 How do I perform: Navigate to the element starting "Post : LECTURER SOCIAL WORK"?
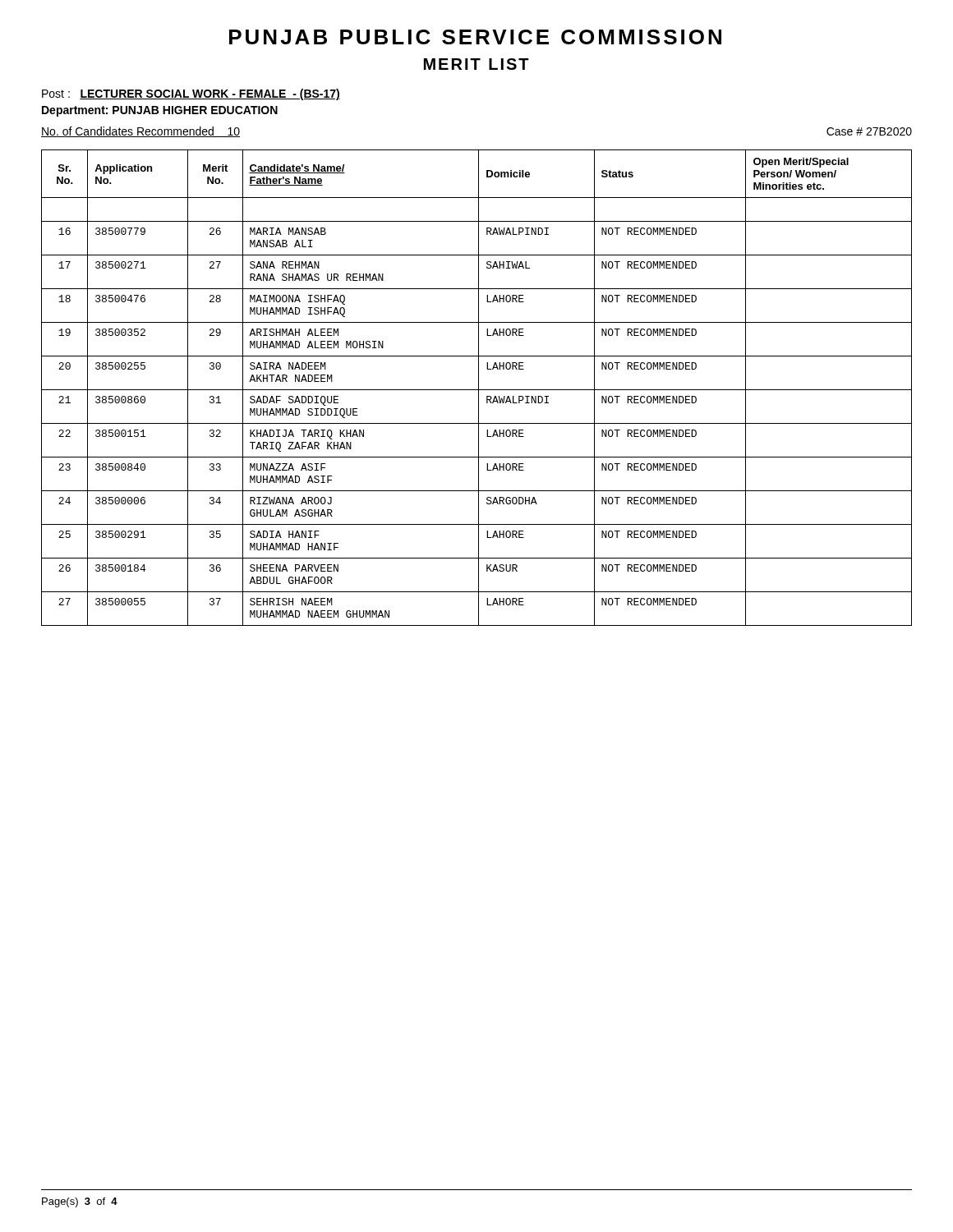191,94
